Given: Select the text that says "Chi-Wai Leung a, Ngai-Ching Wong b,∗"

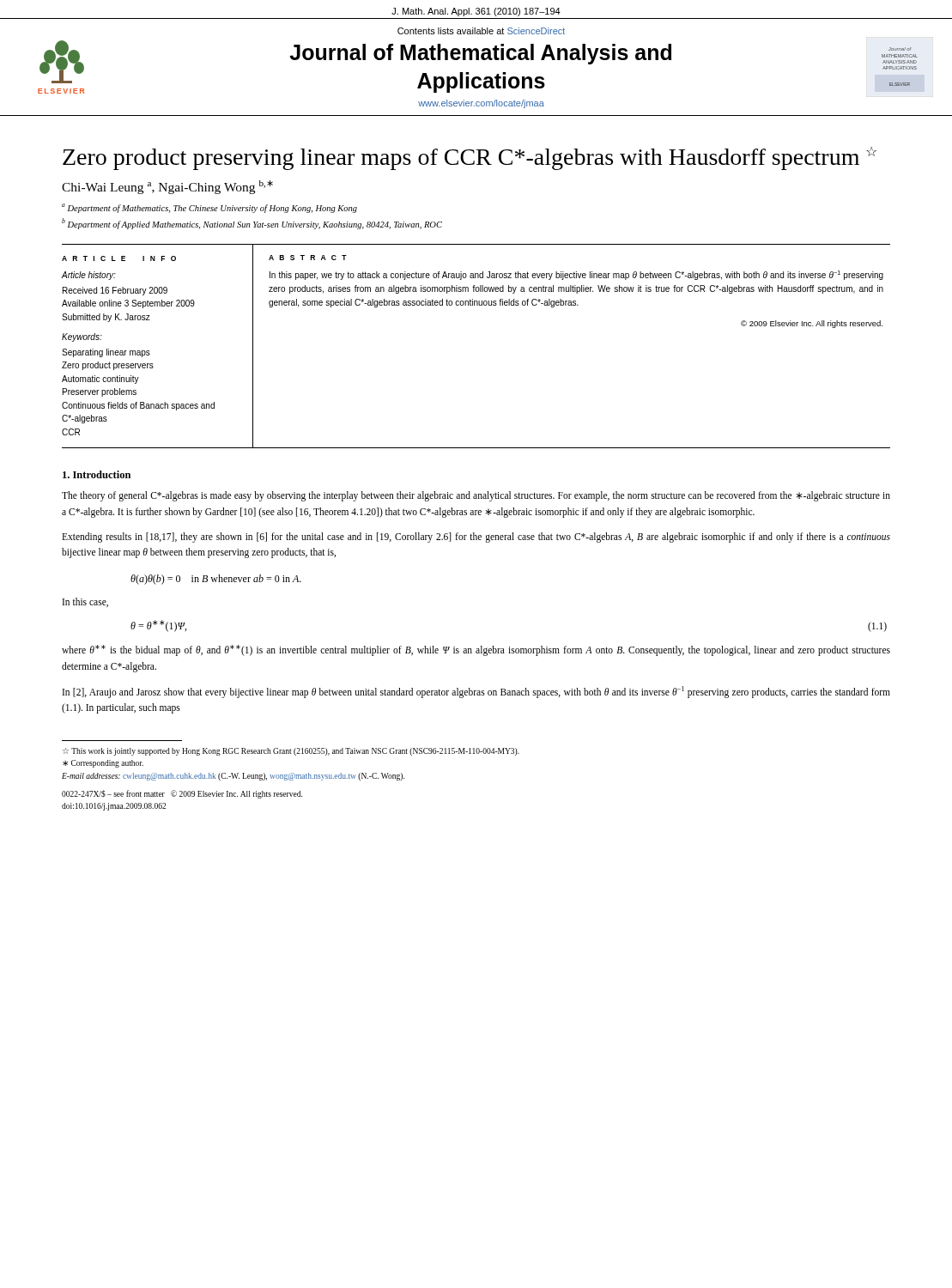Looking at the screenshot, I should 168,186.
